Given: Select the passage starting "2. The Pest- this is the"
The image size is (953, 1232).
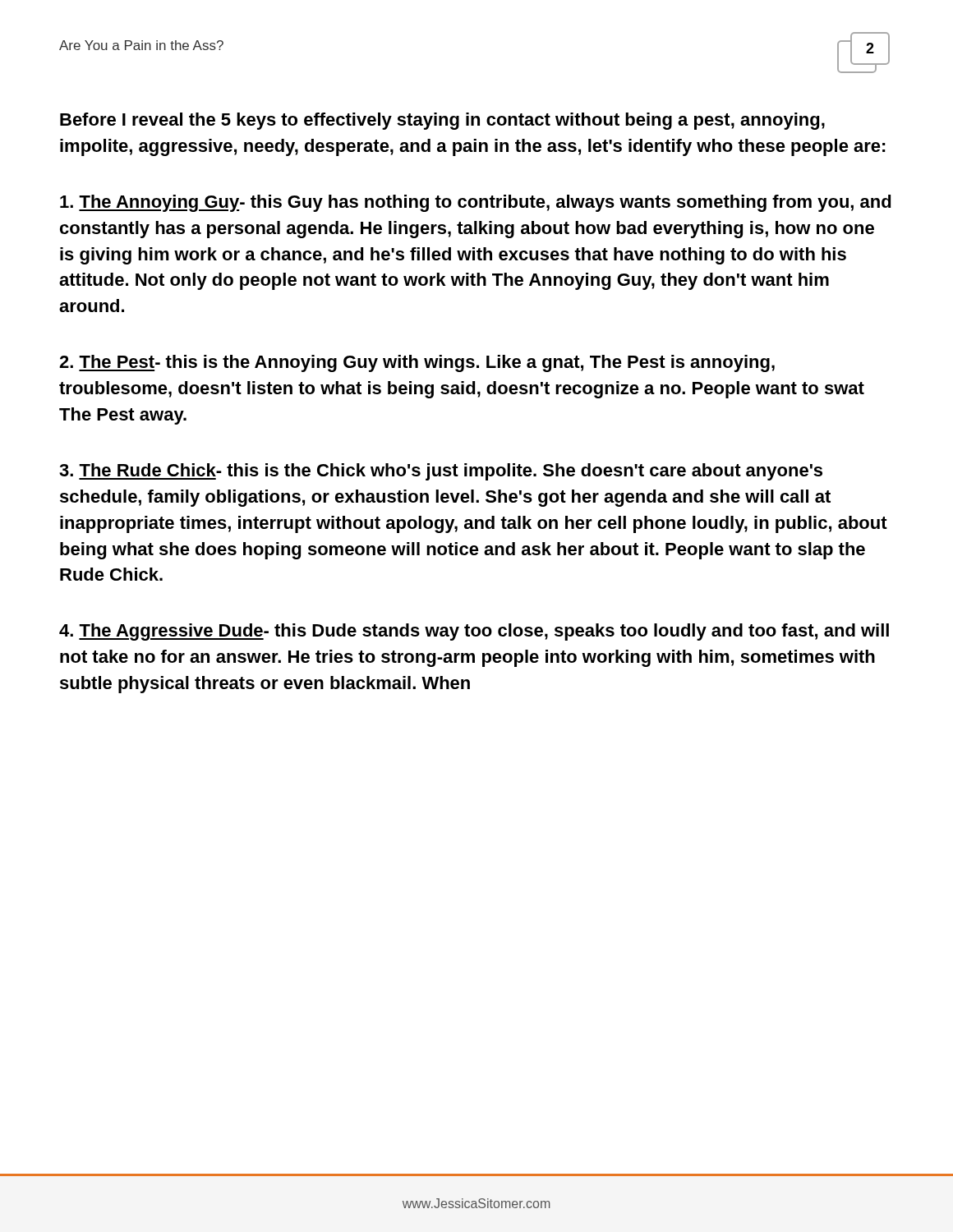Looking at the screenshot, I should [x=462, y=388].
